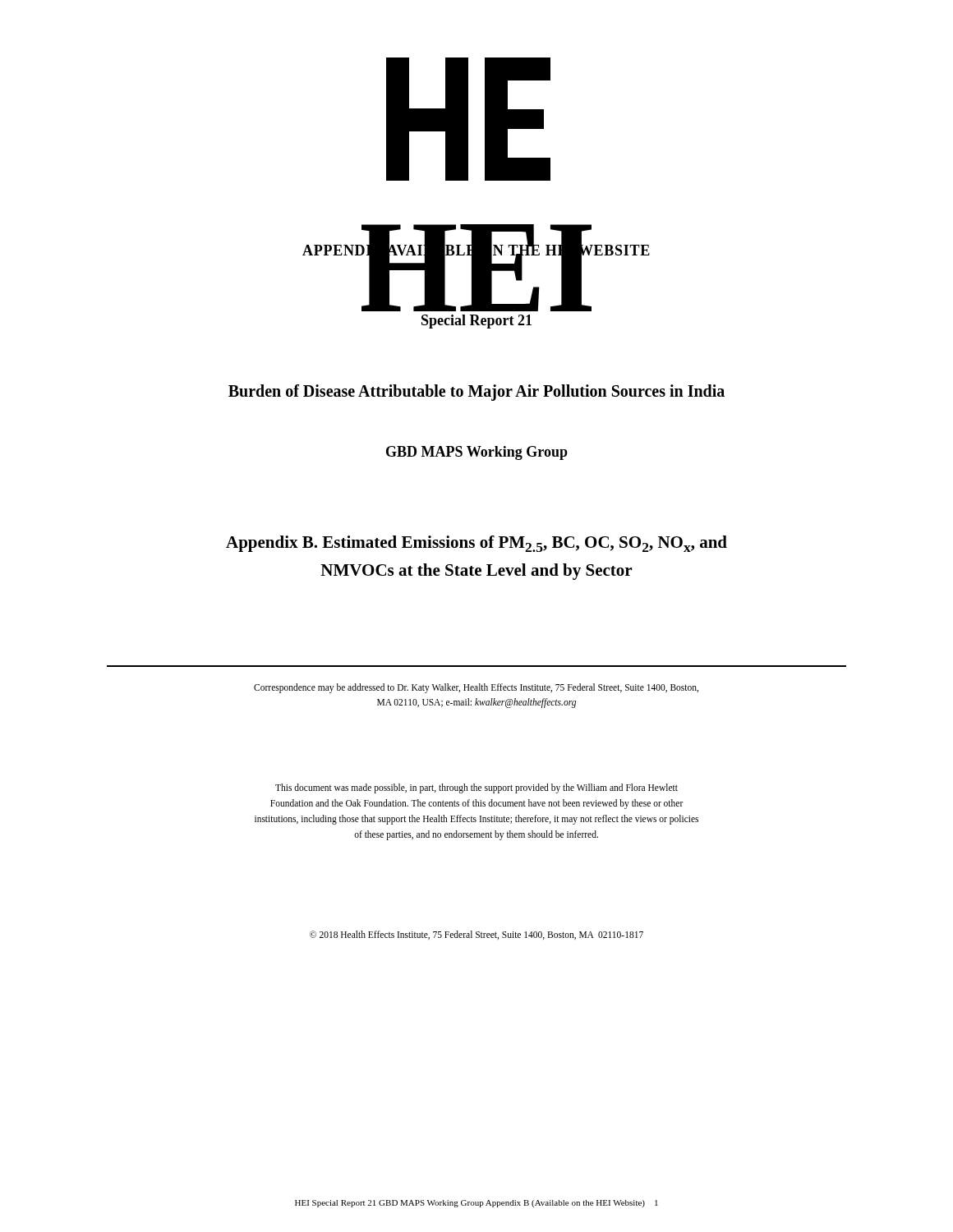
Task: Point to the passage starting "APPENDIX AVAILABLE ON THE HEI WEBSITE"
Action: click(x=476, y=251)
